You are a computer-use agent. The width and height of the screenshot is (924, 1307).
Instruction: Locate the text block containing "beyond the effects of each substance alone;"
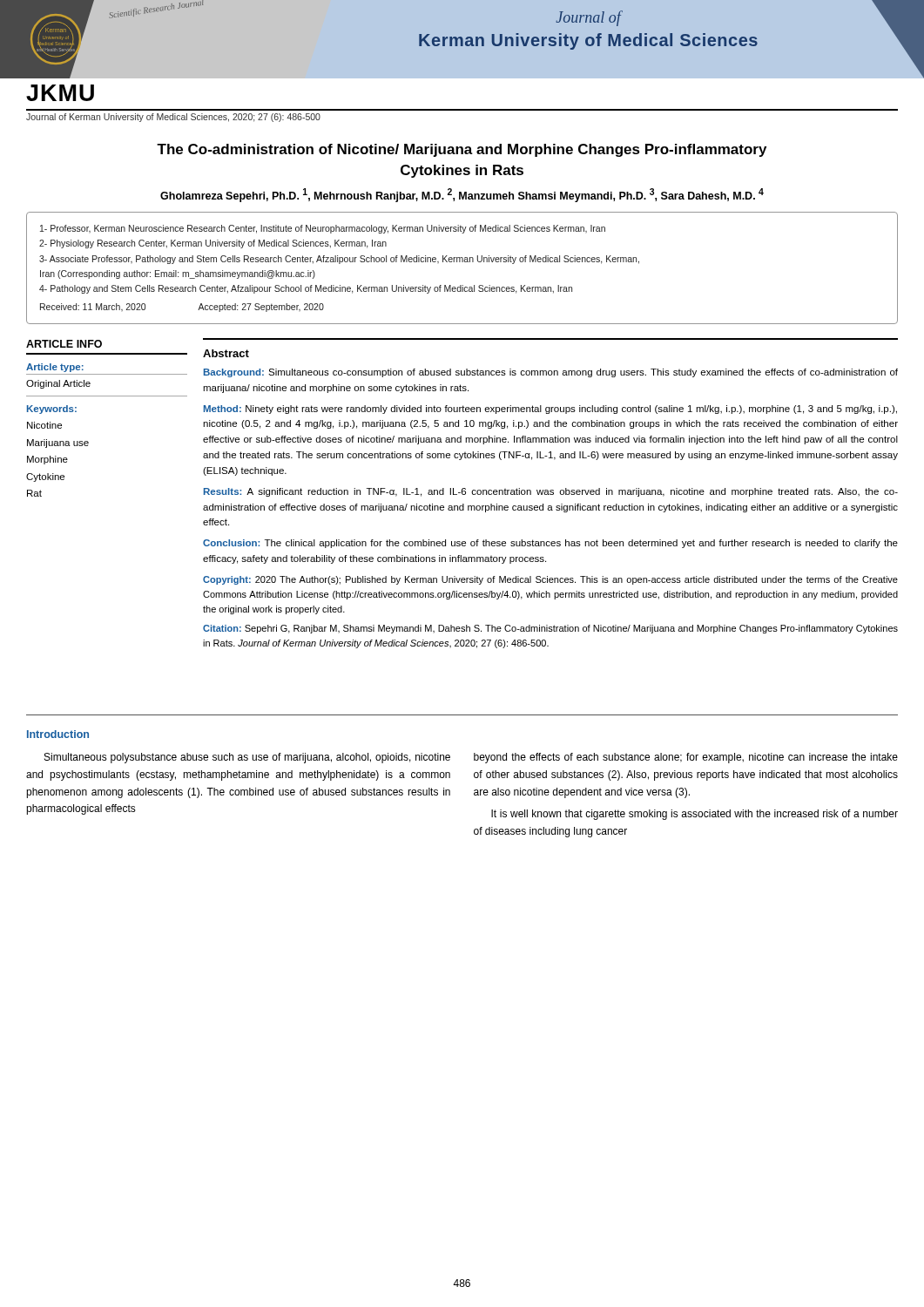pos(686,774)
